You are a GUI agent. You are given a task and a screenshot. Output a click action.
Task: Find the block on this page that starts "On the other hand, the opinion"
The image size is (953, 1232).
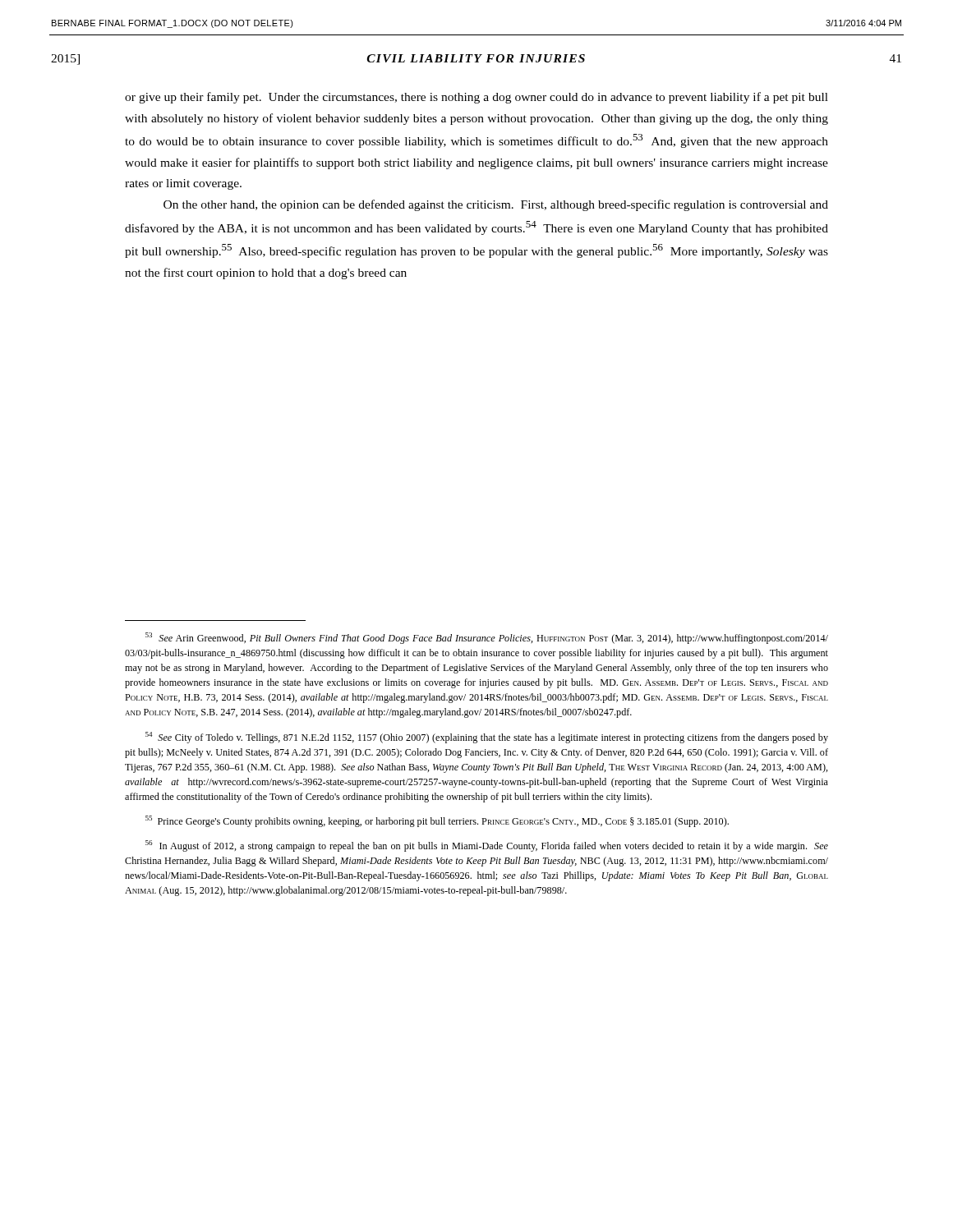(476, 238)
